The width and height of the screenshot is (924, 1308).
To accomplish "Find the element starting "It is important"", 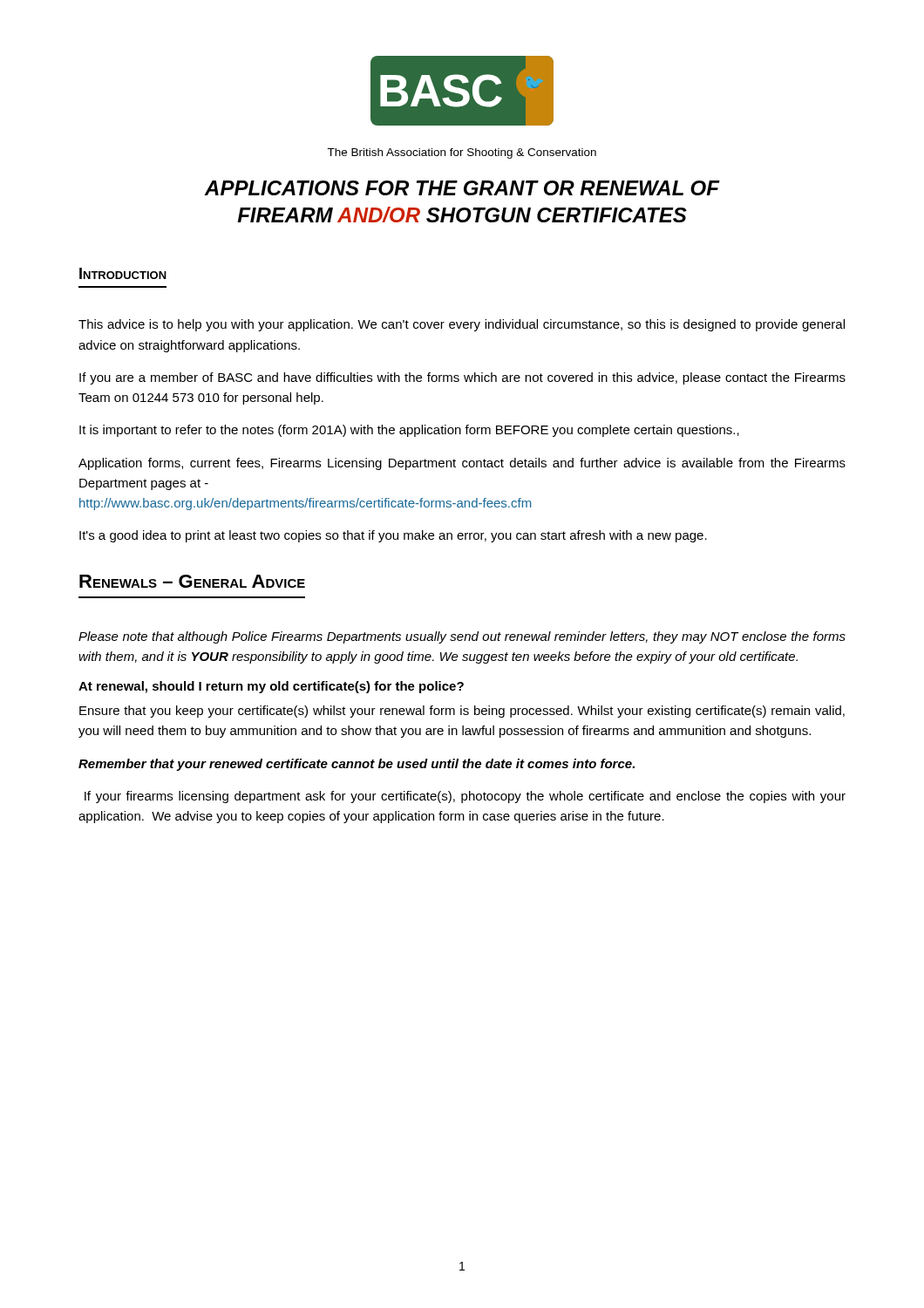I will (409, 430).
